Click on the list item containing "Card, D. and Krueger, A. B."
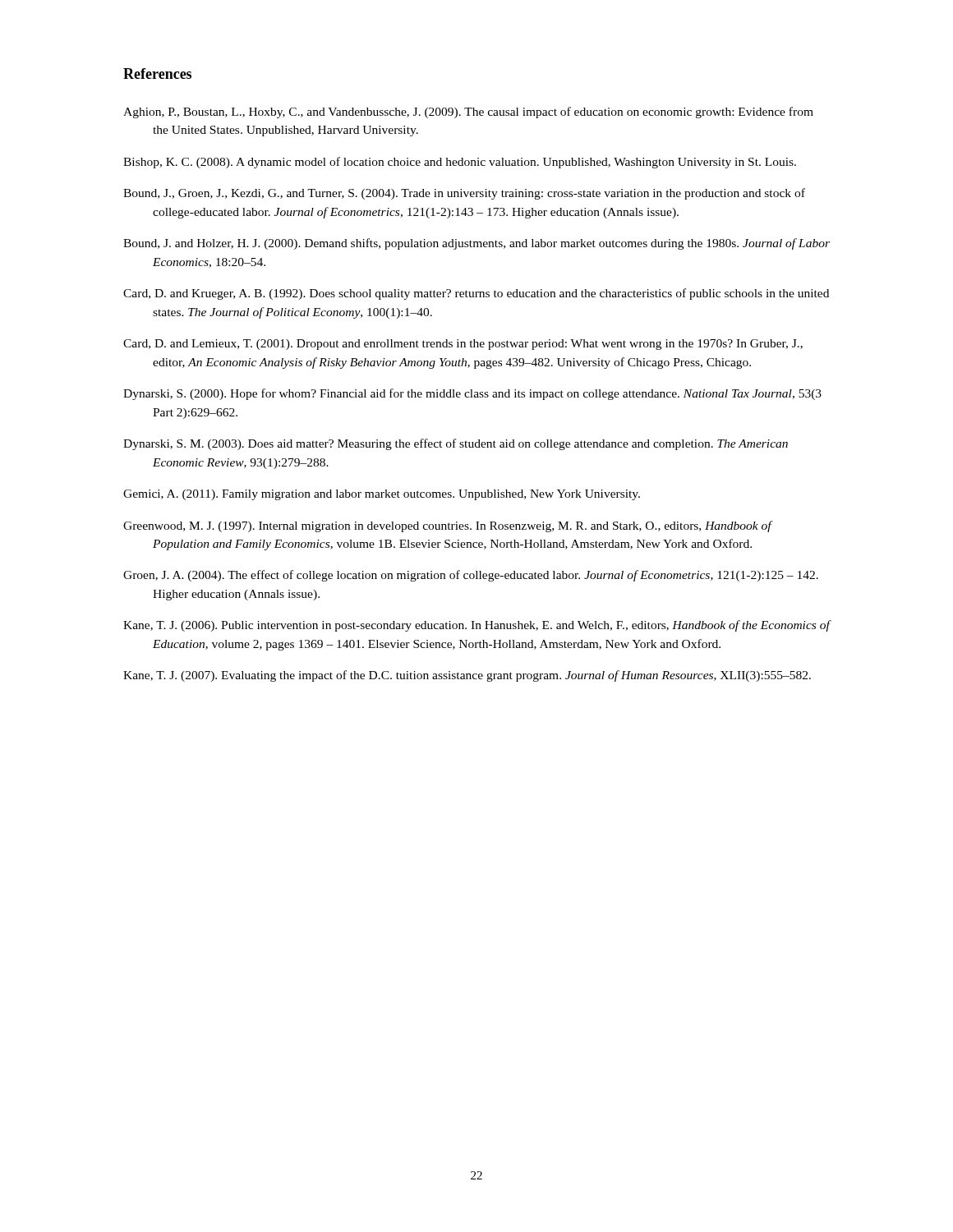Viewport: 953px width, 1232px height. coord(476,302)
